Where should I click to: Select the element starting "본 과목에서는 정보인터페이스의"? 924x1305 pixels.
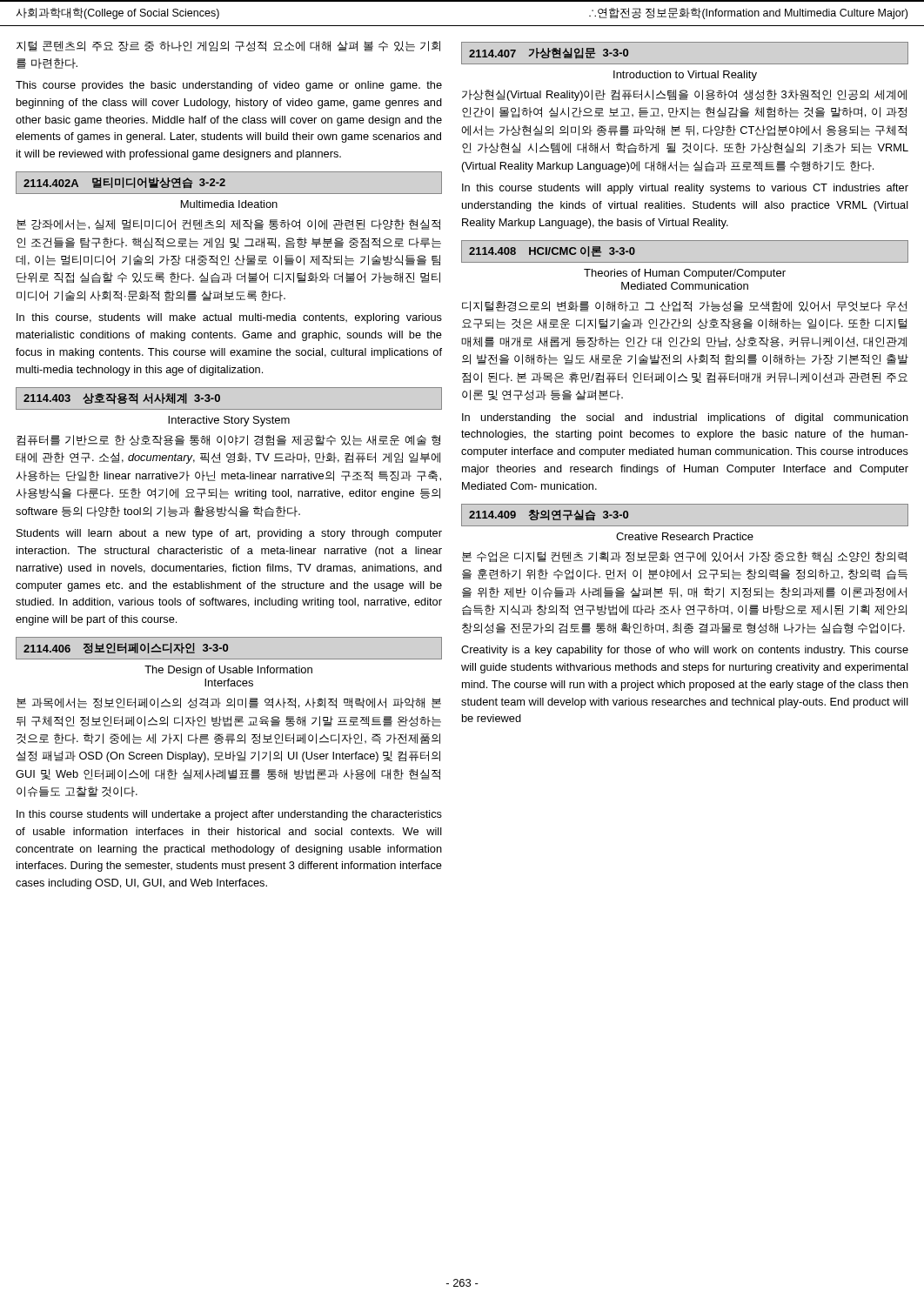click(x=229, y=747)
